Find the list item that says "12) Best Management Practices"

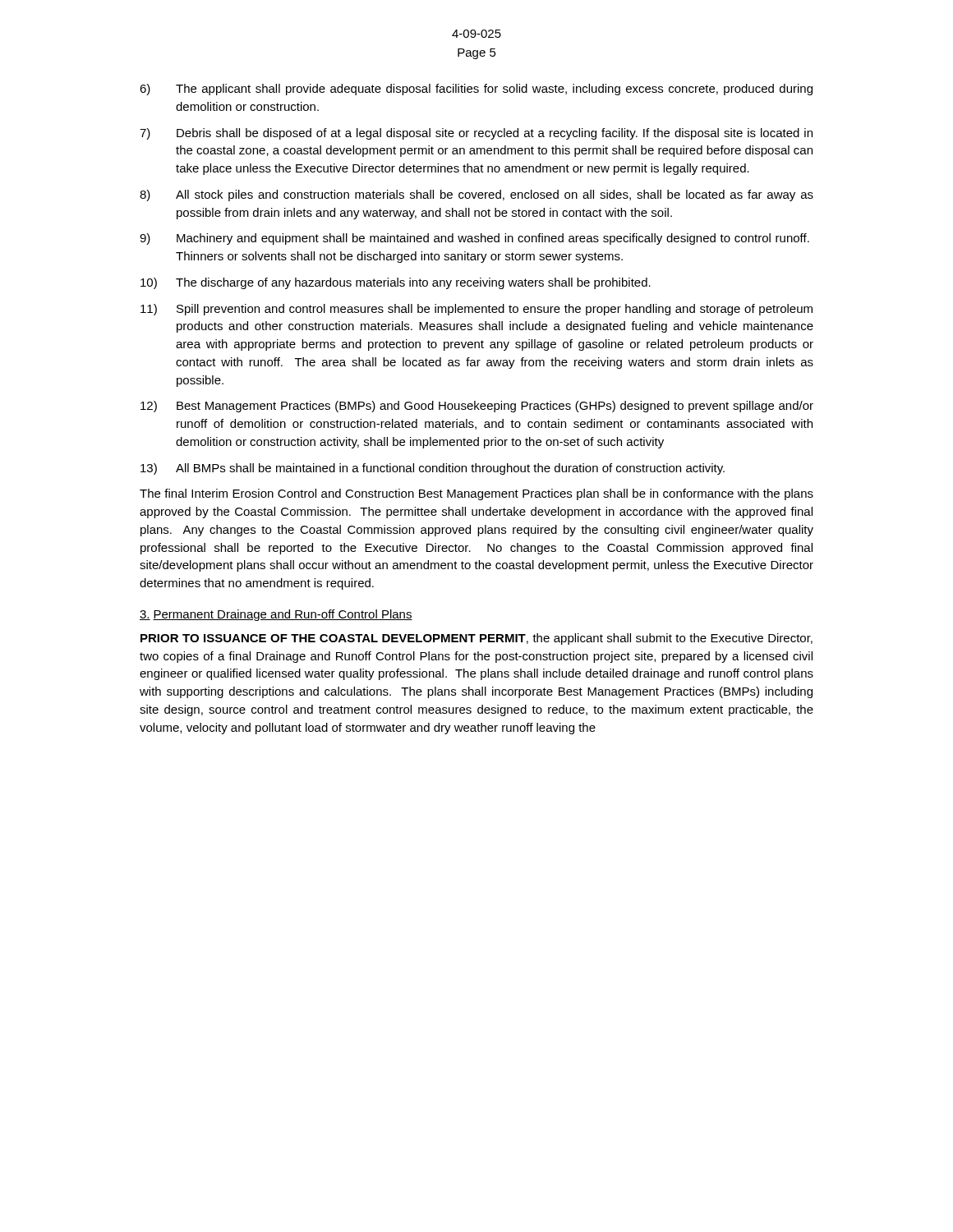(476, 424)
